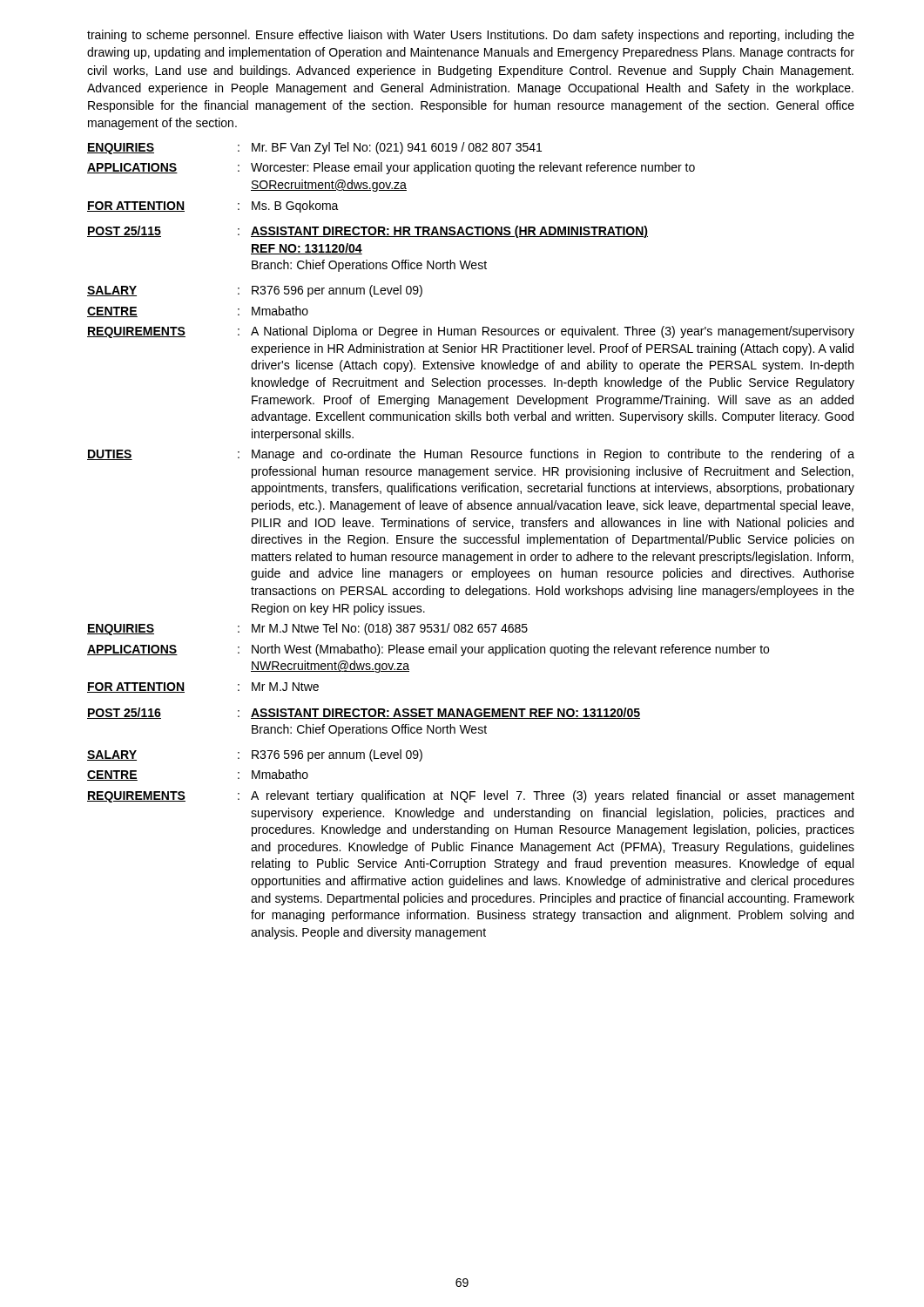Click on the text block with the text "DUTIES : Manage and co-ordinate the Human Resource"
Screen dimensions: 1307x924
pyautogui.click(x=471, y=532)
